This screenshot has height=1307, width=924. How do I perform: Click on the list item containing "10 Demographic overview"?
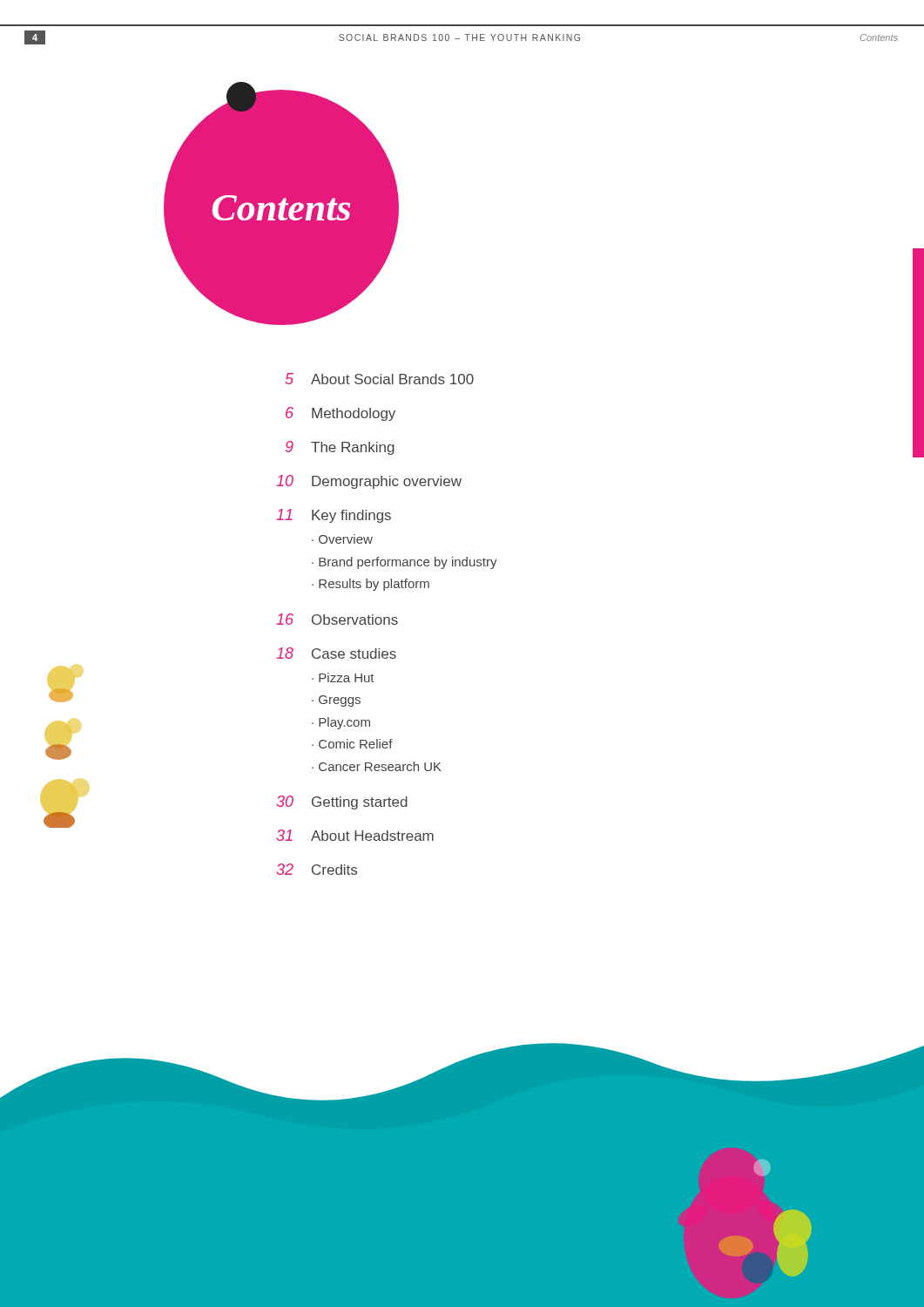click(359, 481)
